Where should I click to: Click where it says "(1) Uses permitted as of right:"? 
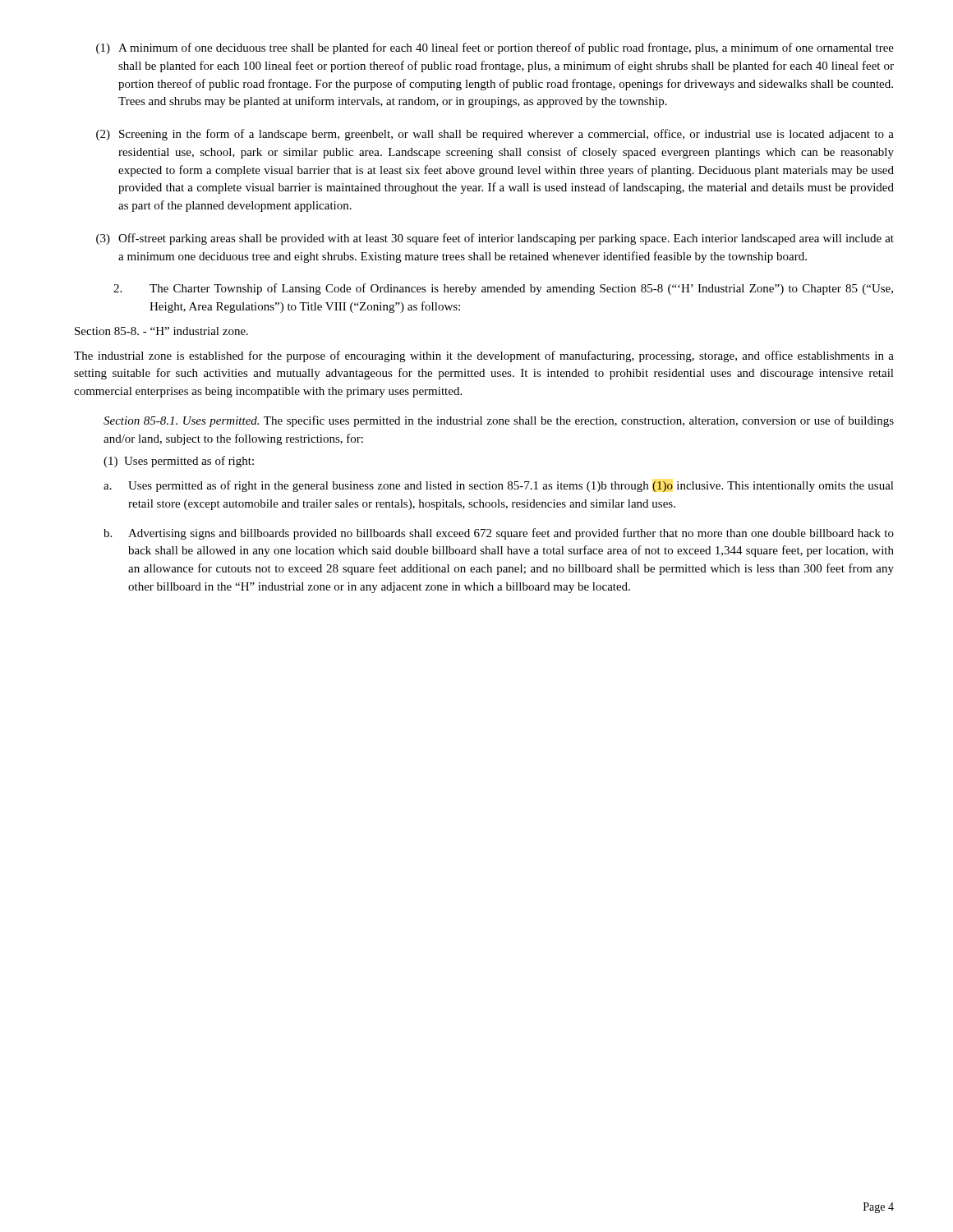pos(179,461)
